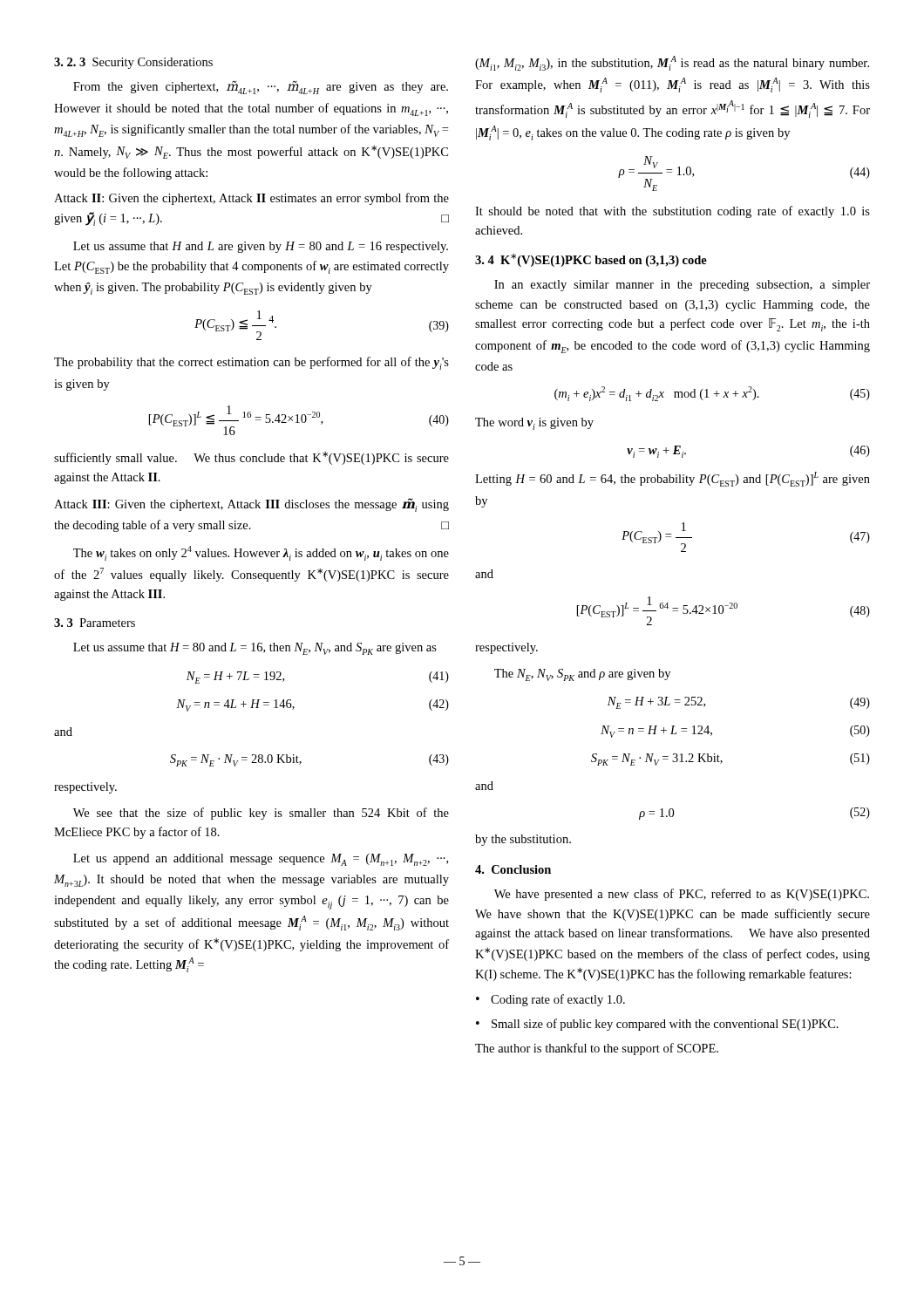Where is the formula that starts "P(CEST) ≦ 1 2 4."?

tap(251, 326)
